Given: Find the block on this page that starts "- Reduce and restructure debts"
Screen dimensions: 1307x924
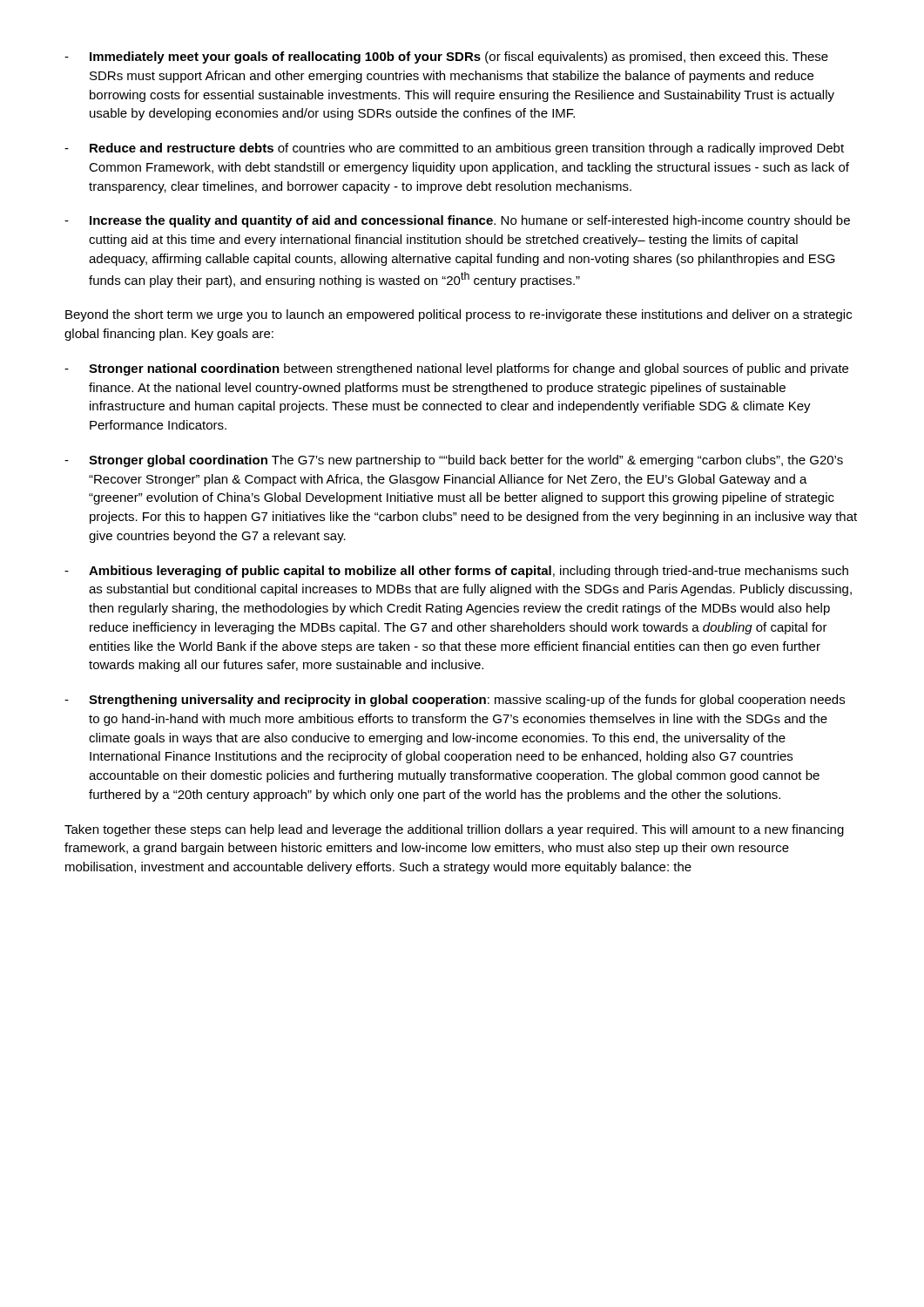Looking at the screenshot, I should 462,167.
